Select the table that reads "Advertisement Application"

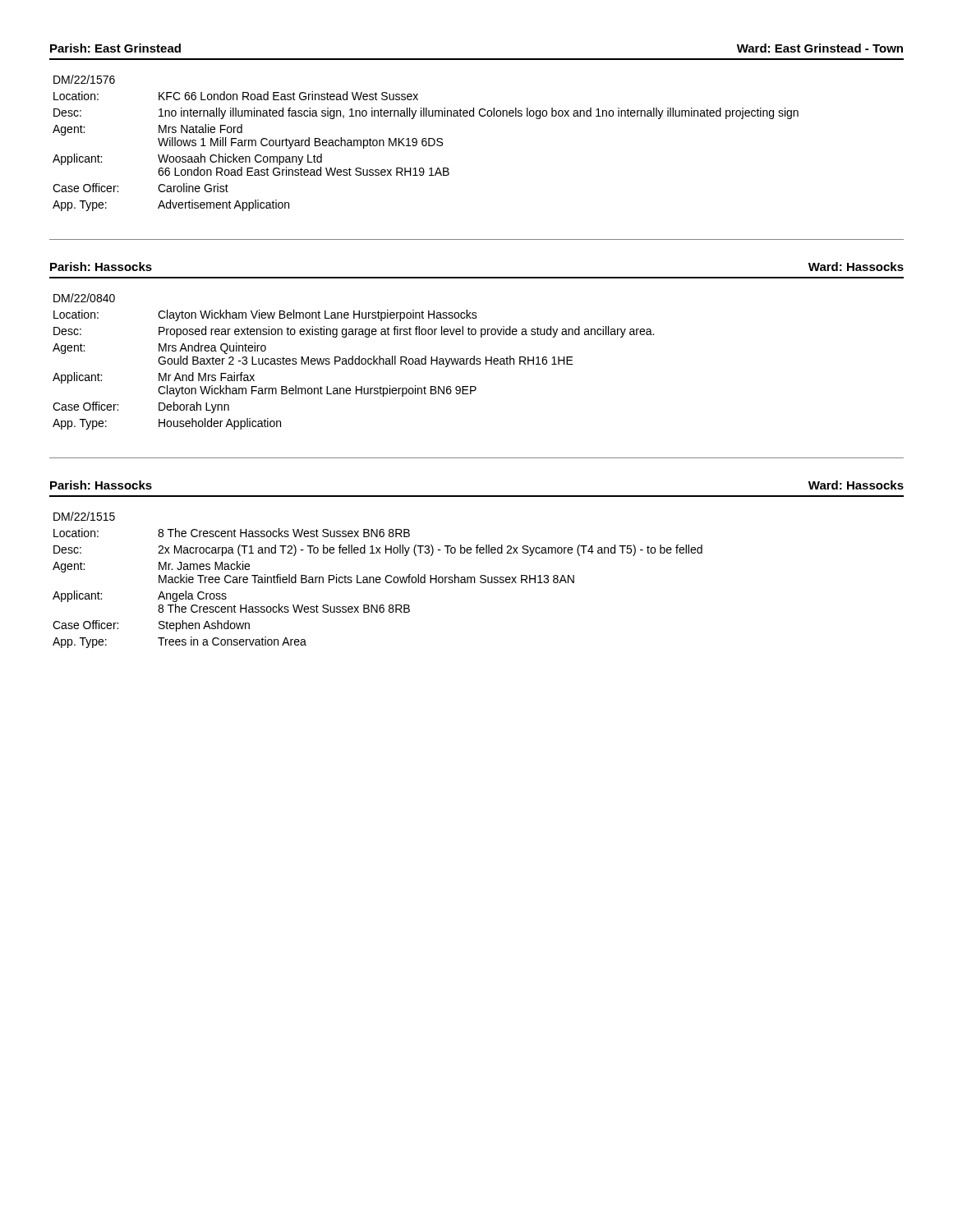pyautogui.click(x=476, y=142)
